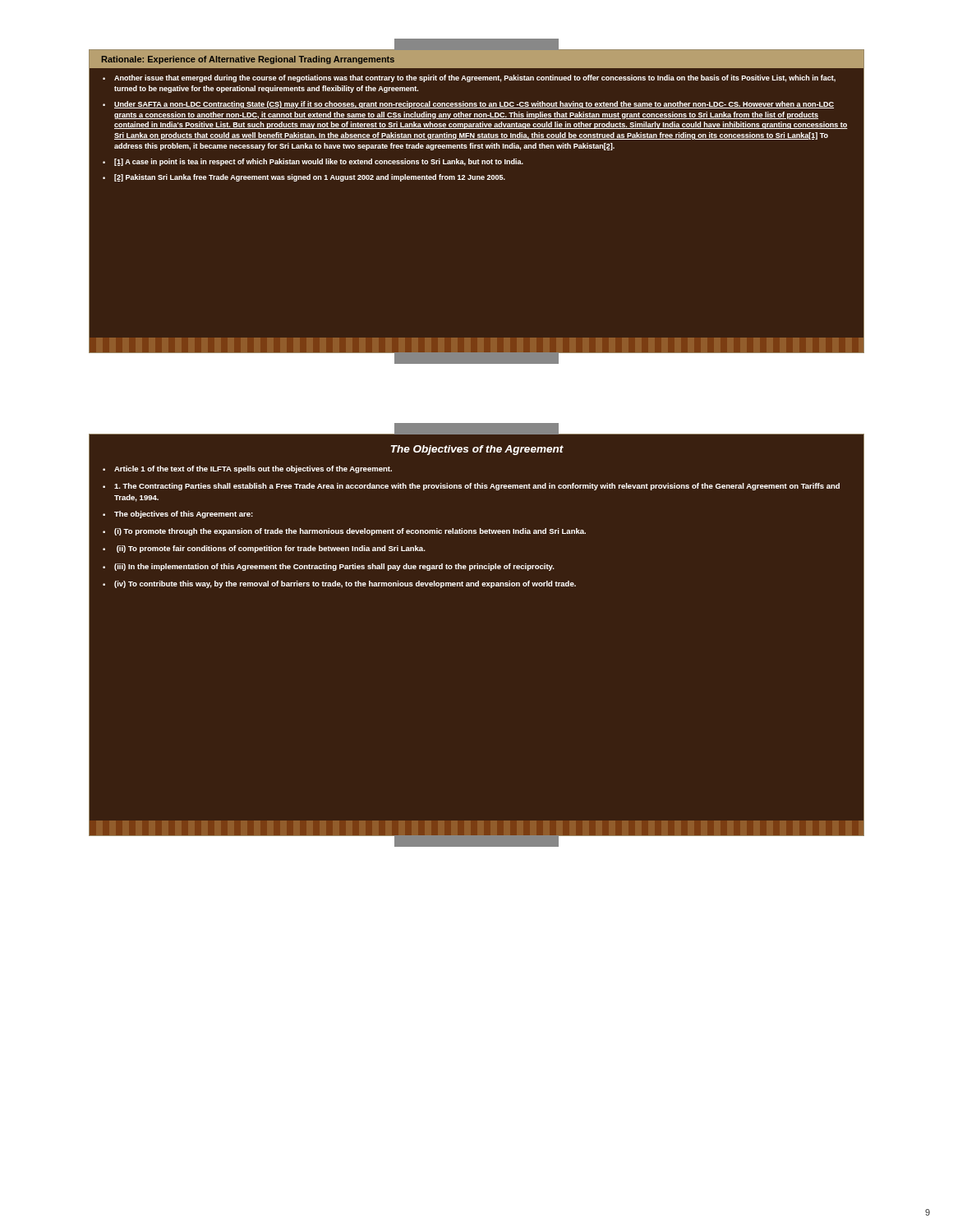The height and width of the screenshot is (1232, 953).
Task: Select the element starting "• The objectives of this Agreement are:"
Action: pos(178,514)
